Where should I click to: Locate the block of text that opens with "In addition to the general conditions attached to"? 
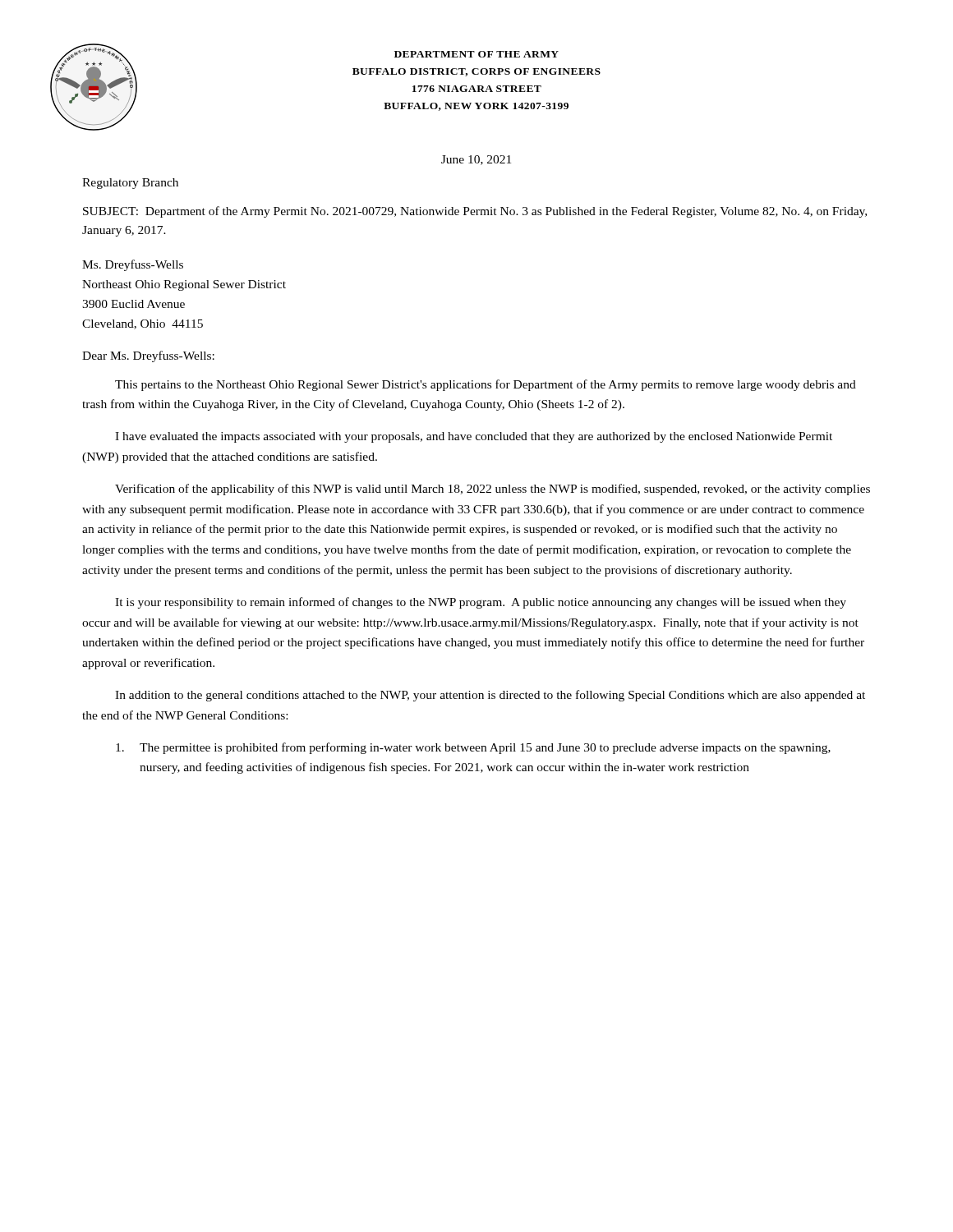(x=474, y=705)
